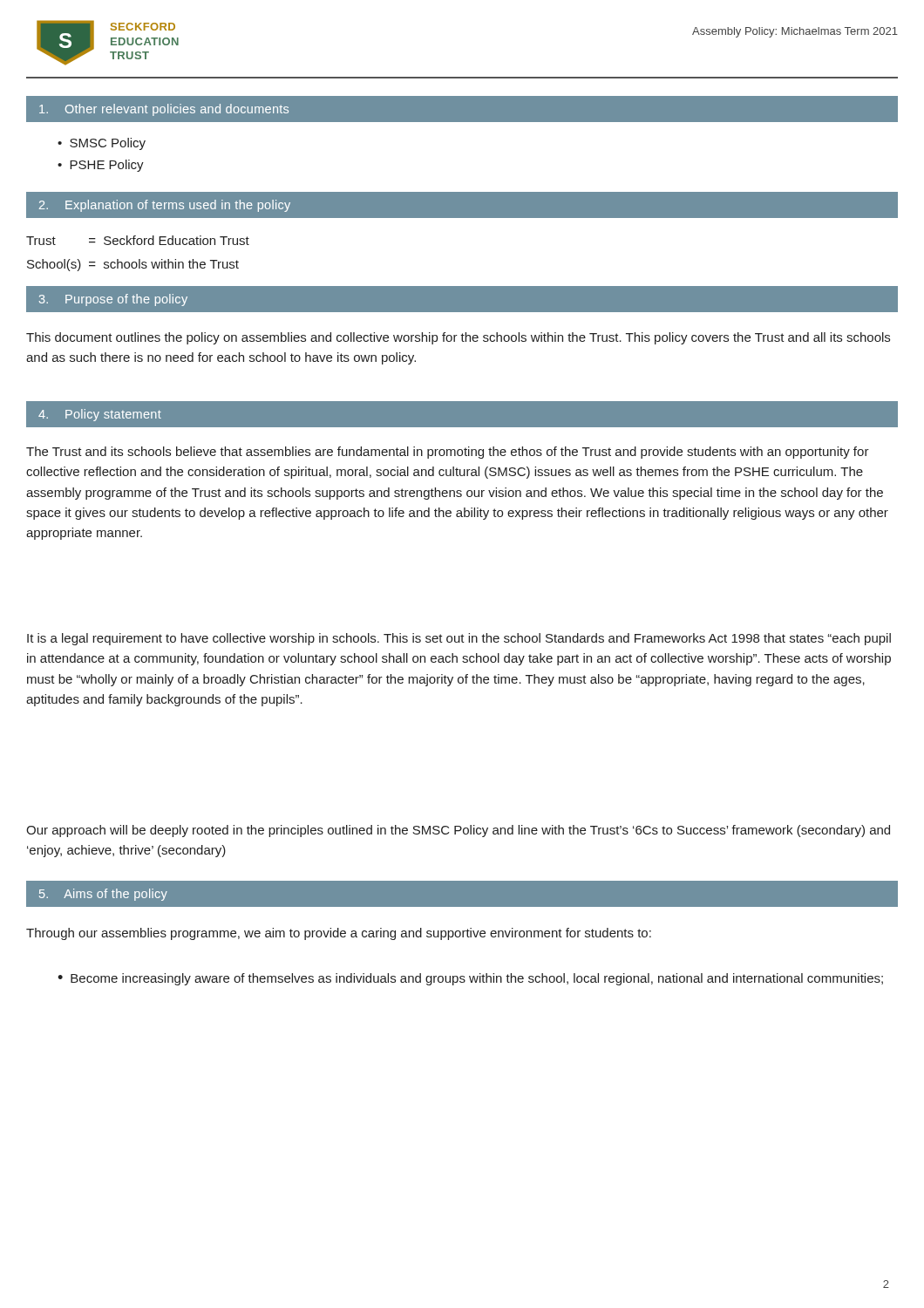924x1308 pixels.
Task: Click where it says "5. Aims of the policy"
Action: pyautogui.click(x=103, y=894)
